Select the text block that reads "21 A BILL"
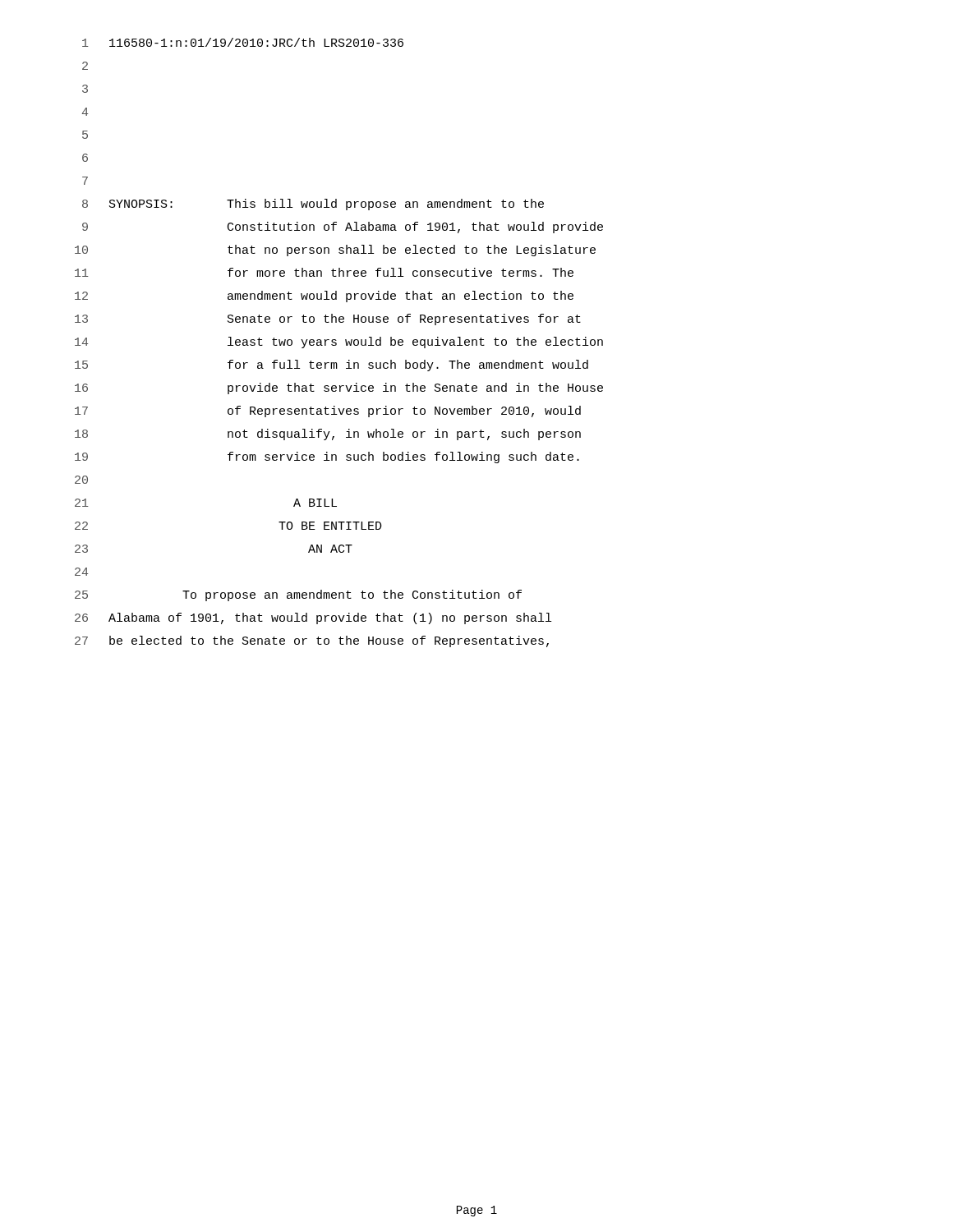This screenshot has height=1232, width=953. [85, 502]
